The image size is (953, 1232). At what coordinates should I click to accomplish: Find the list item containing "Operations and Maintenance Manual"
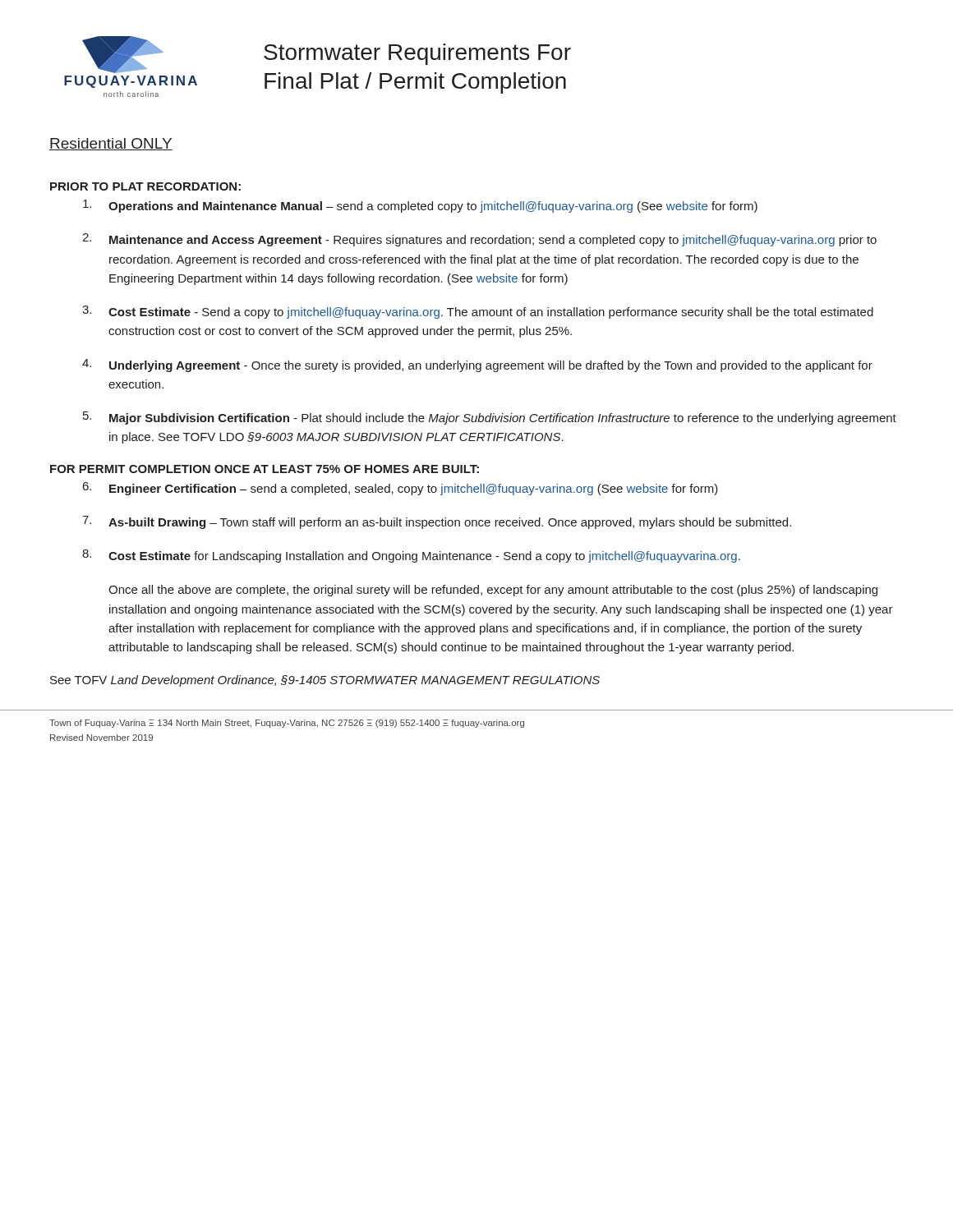coord(493,206)
